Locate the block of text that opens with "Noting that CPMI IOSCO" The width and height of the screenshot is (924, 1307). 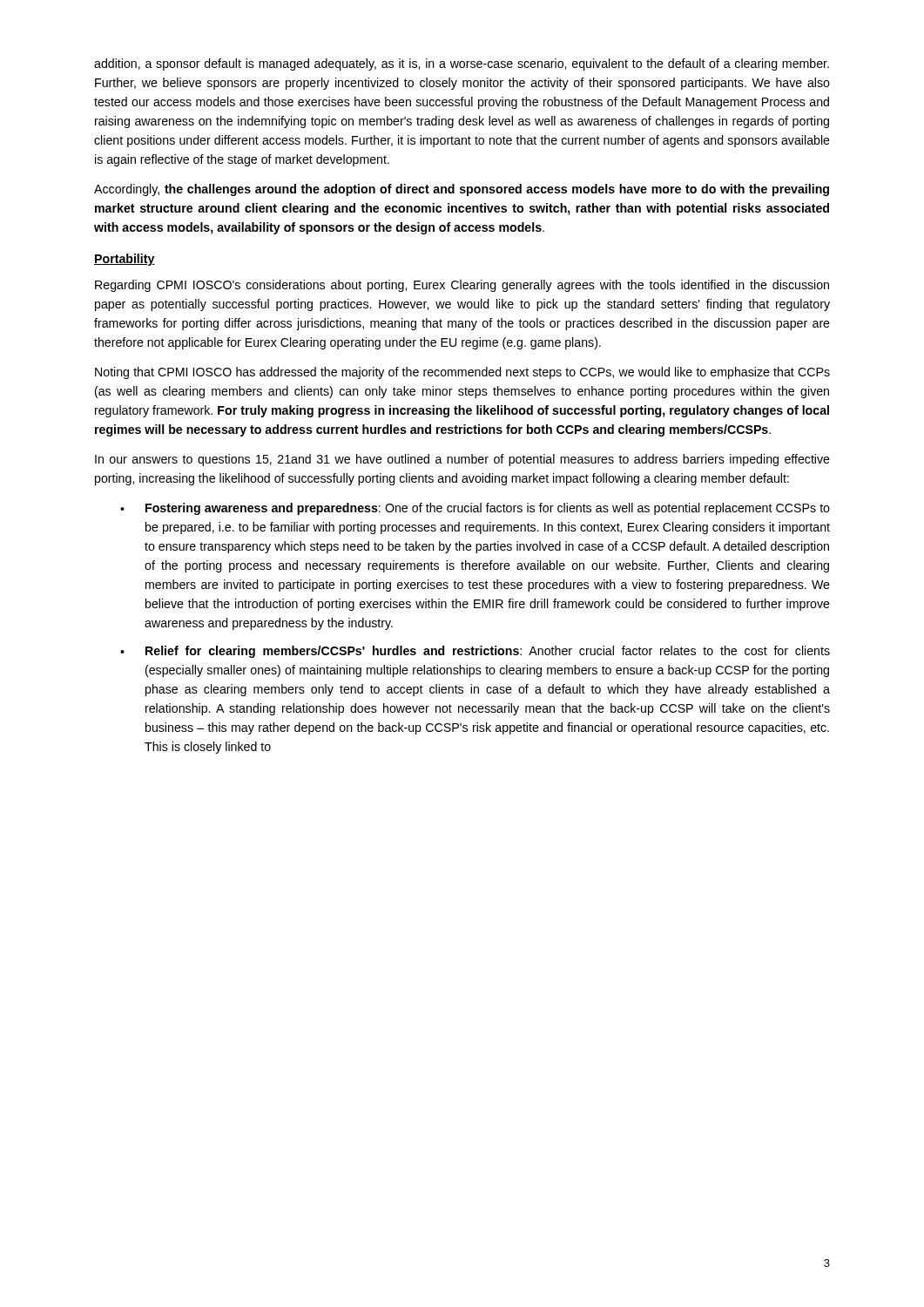tap(462, 401)
